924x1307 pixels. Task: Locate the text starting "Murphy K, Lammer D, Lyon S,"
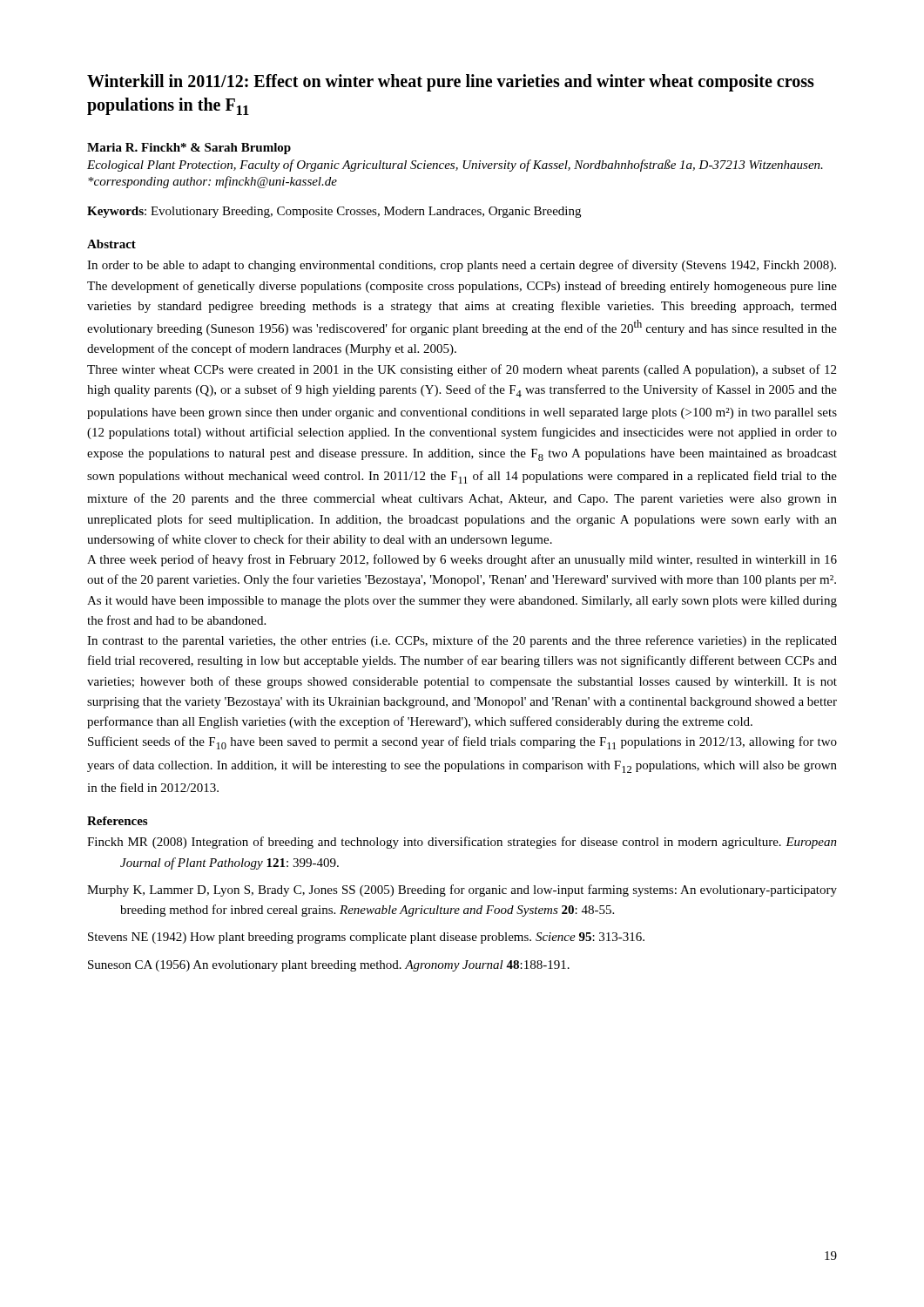462,900
